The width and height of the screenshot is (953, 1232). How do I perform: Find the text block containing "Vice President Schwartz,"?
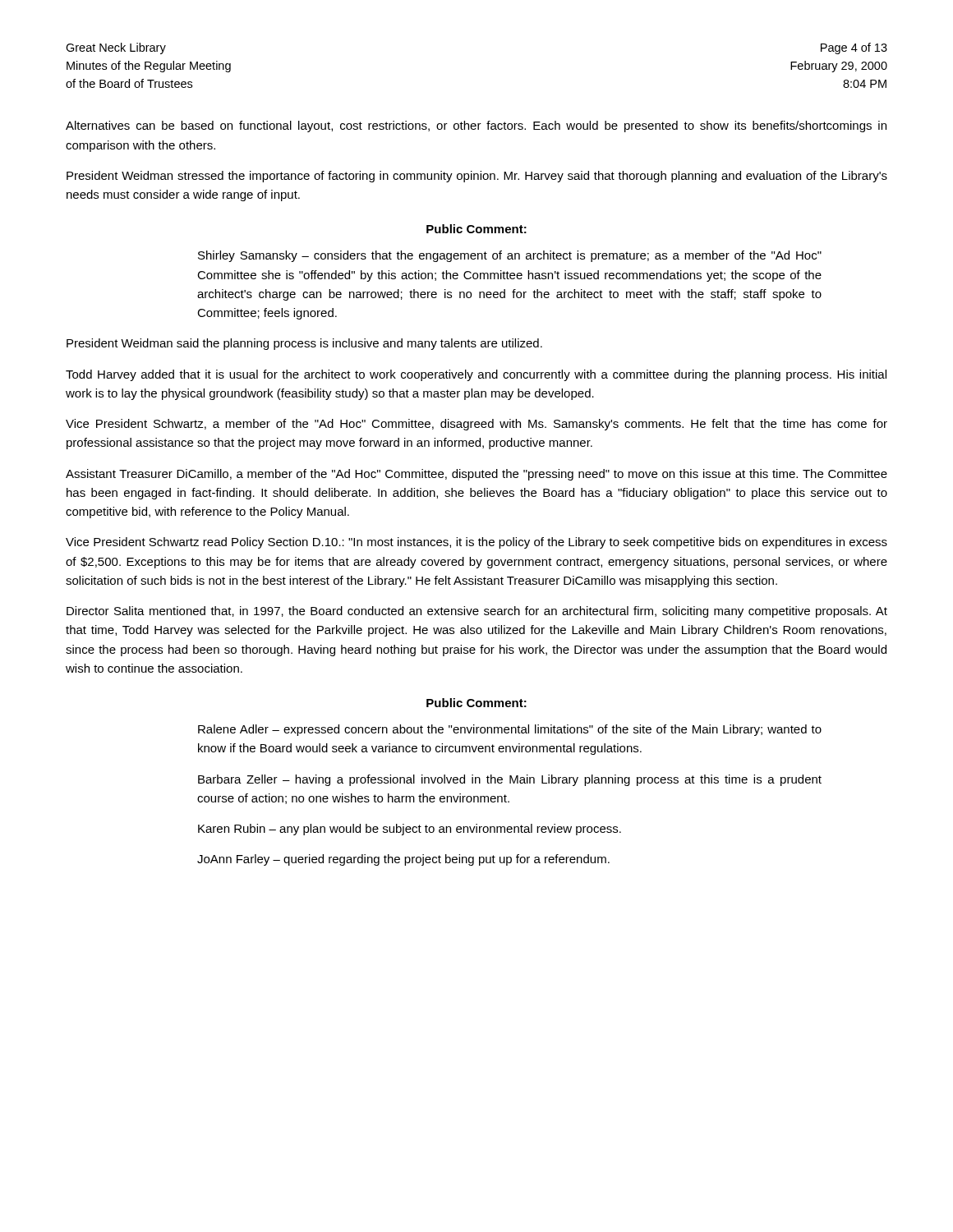(476, 433)
